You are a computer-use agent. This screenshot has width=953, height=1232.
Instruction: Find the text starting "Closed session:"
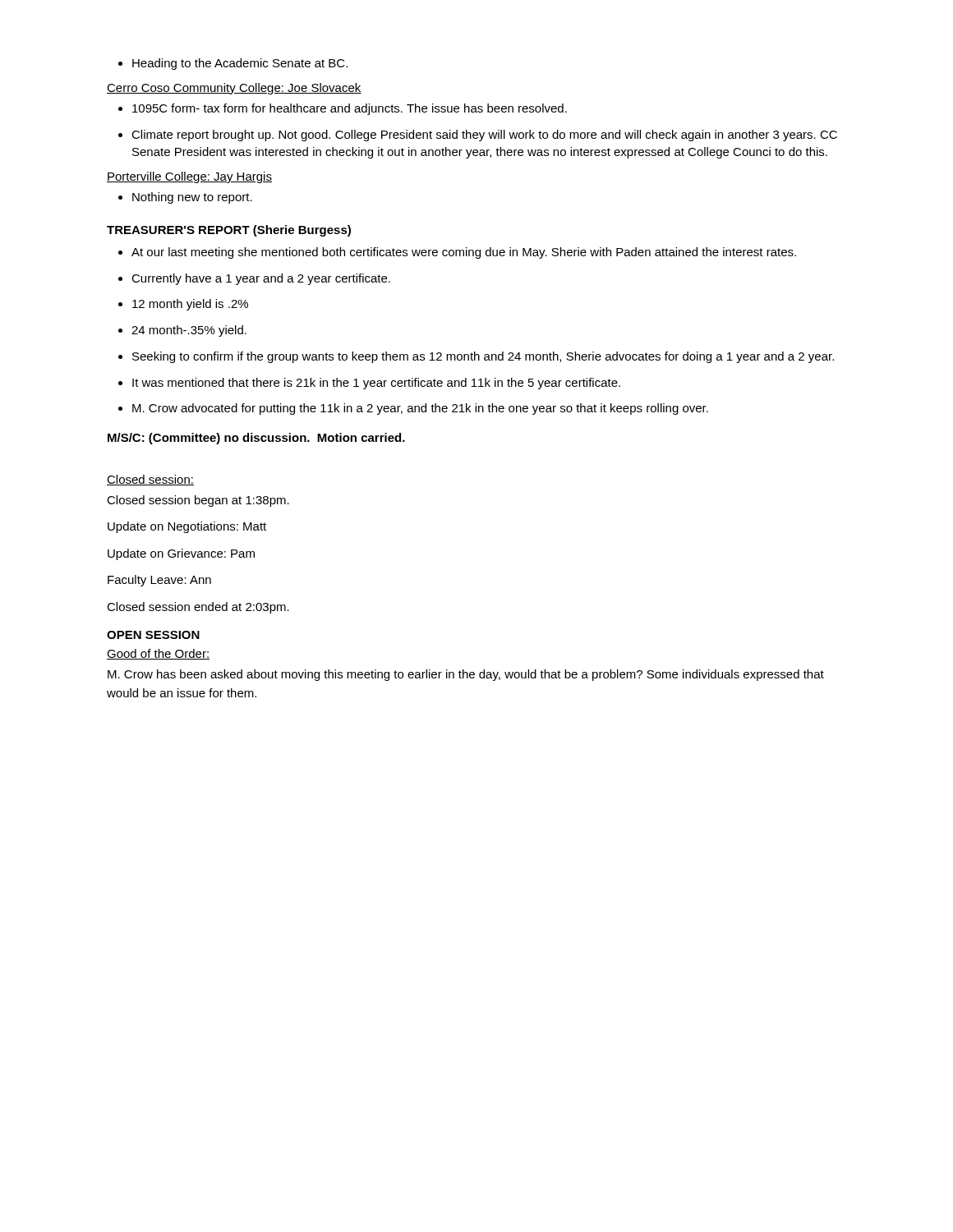coord(150,480)
